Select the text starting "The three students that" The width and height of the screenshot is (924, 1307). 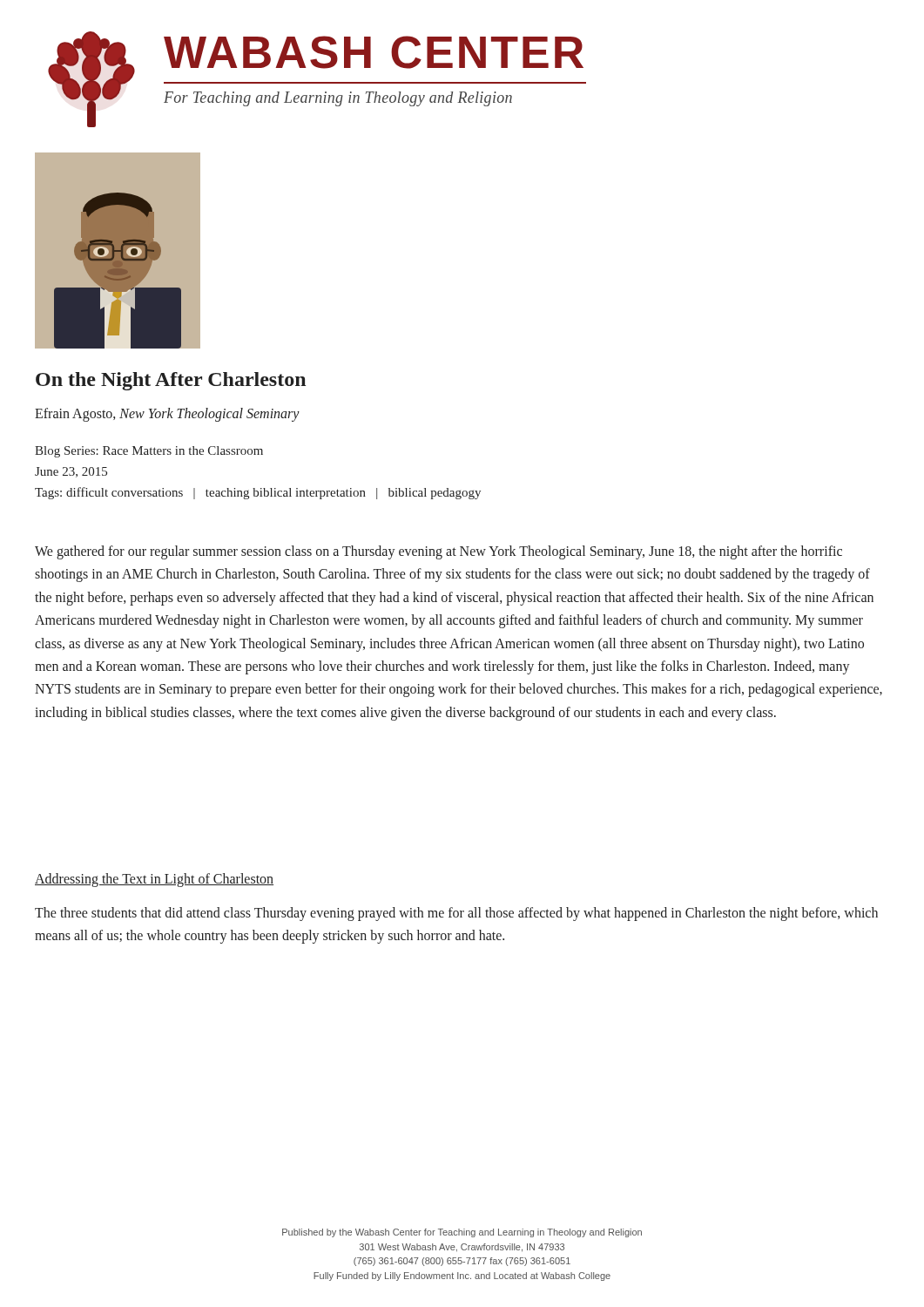pyautogui.click(x=457, y=924)
